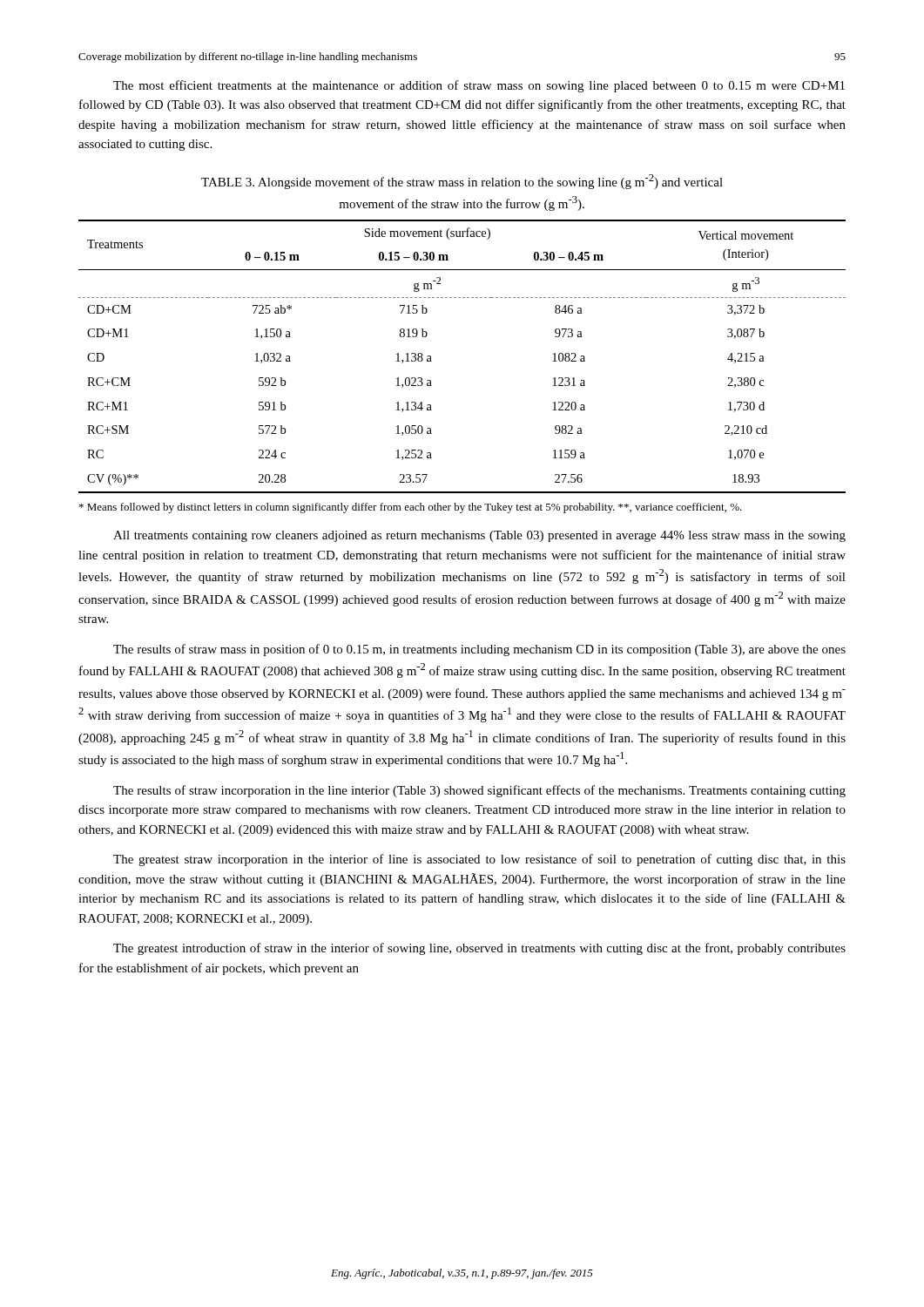Image resolution: width=924 pixels, height=1307 pixels.
Task: Click on the table containing "2,380 c"
Action: 462,356
